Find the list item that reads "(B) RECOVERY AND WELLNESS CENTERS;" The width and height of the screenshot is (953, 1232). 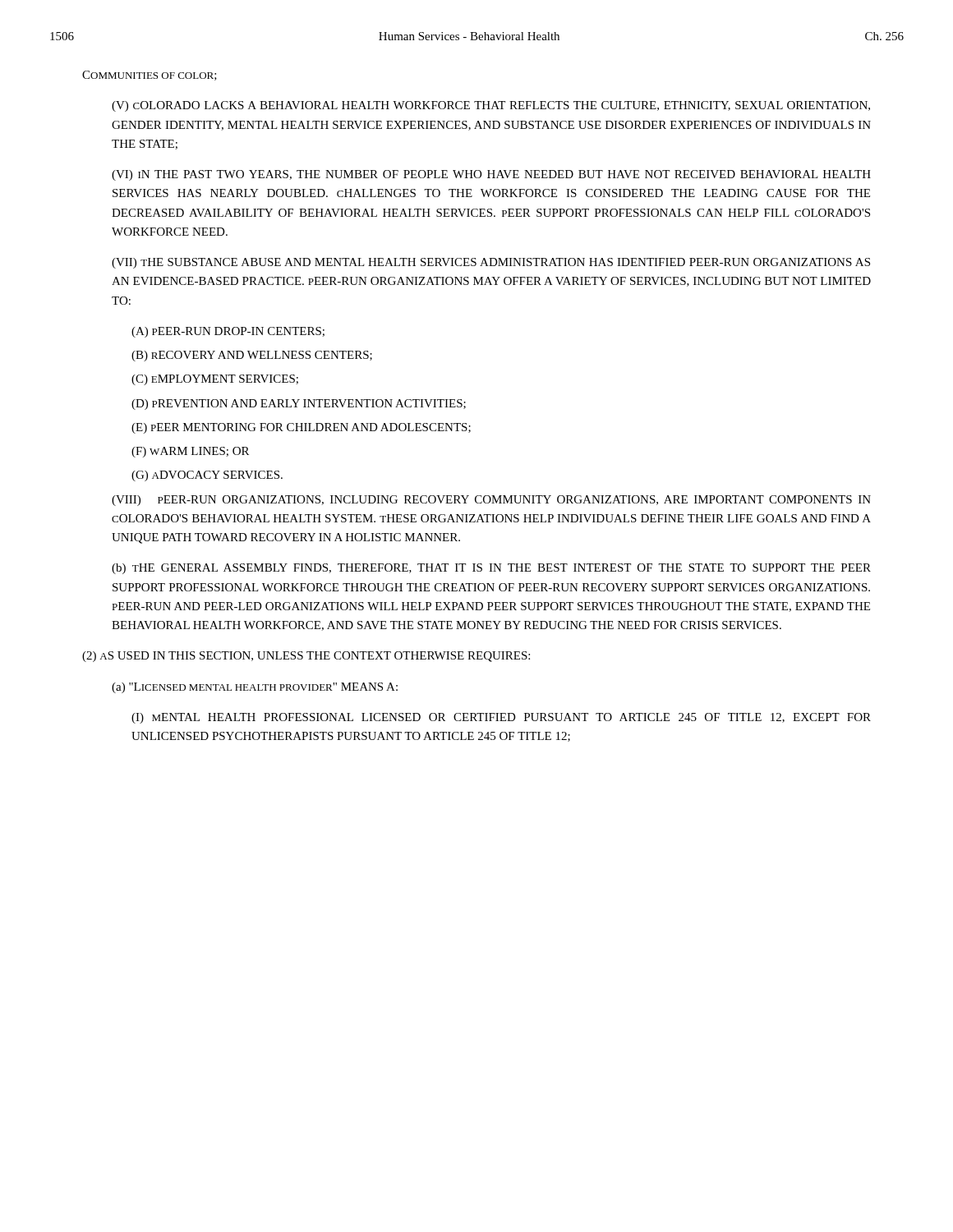coord(252,355)
